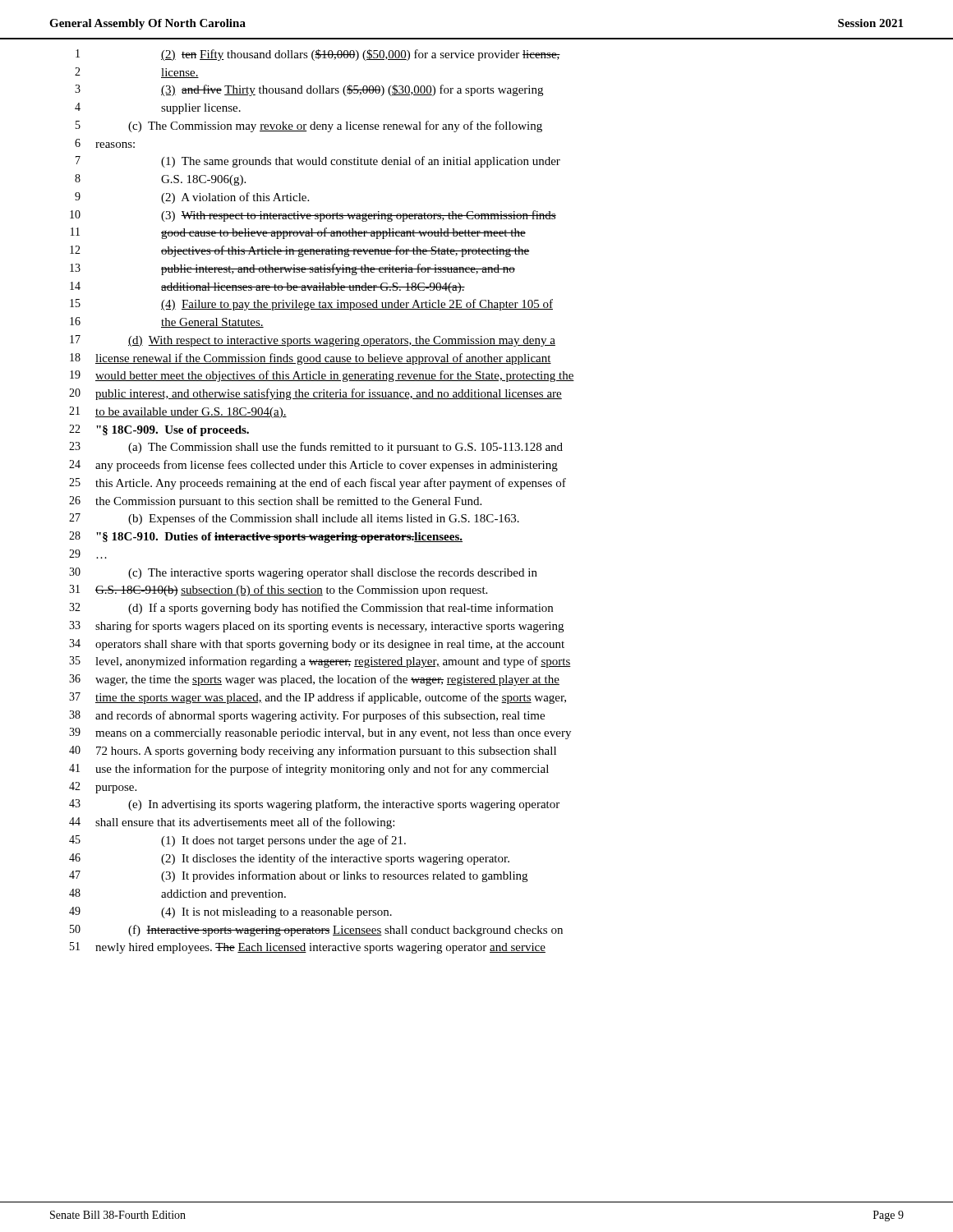Image resolution: width=953 pixels, height=1232 pixels.
Task: Select the list item with the text "46 (2) It"
Action: tap(476, 859)
